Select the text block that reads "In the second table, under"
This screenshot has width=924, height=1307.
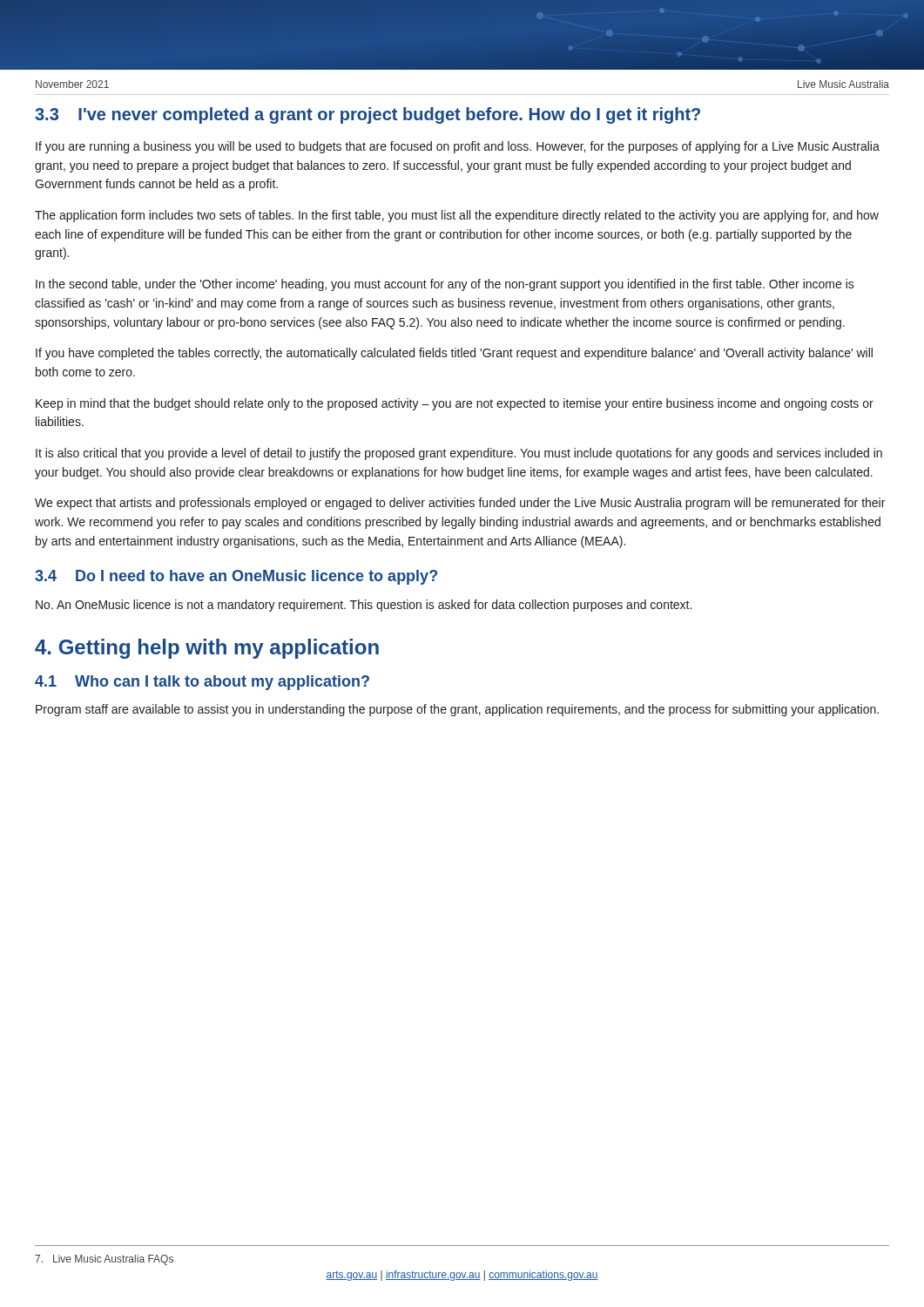click(444, 303)
